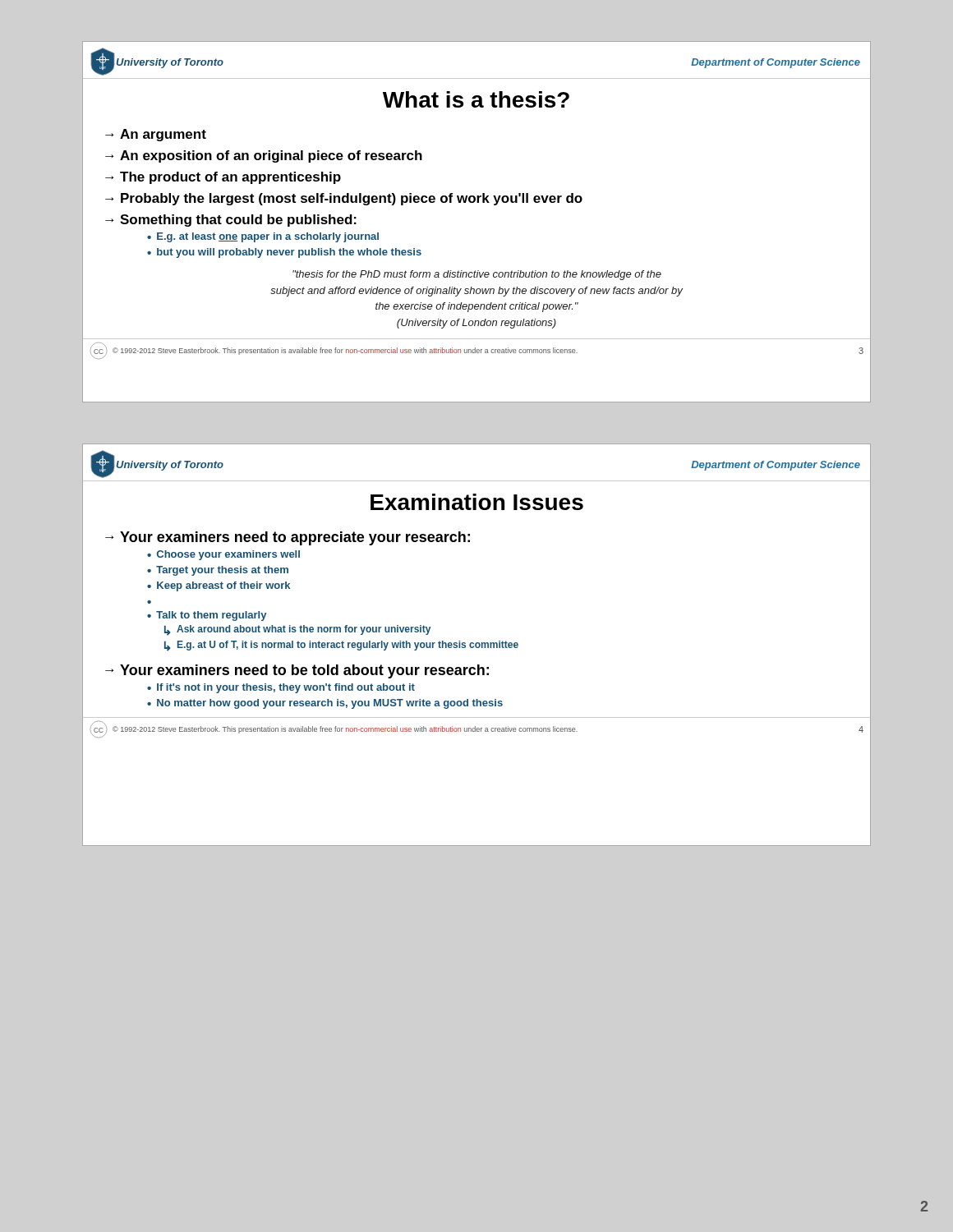This screenshot has width=953, height=1232.
Task: Click on the list item that says "E.g. at U of T, it"
Action: click(x=348, y=645)
